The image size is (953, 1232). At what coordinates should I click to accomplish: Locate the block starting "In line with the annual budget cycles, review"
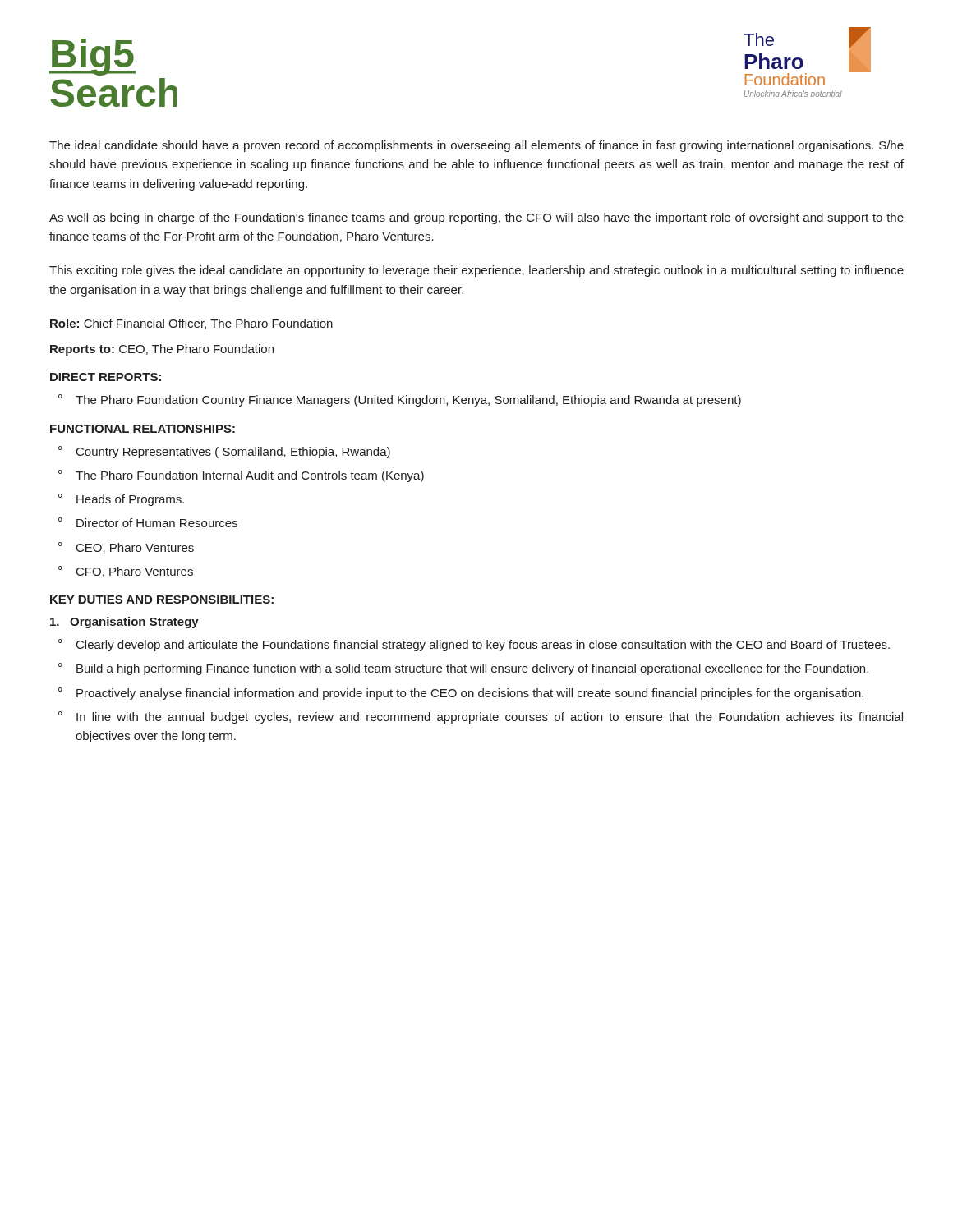coord(490,726)
